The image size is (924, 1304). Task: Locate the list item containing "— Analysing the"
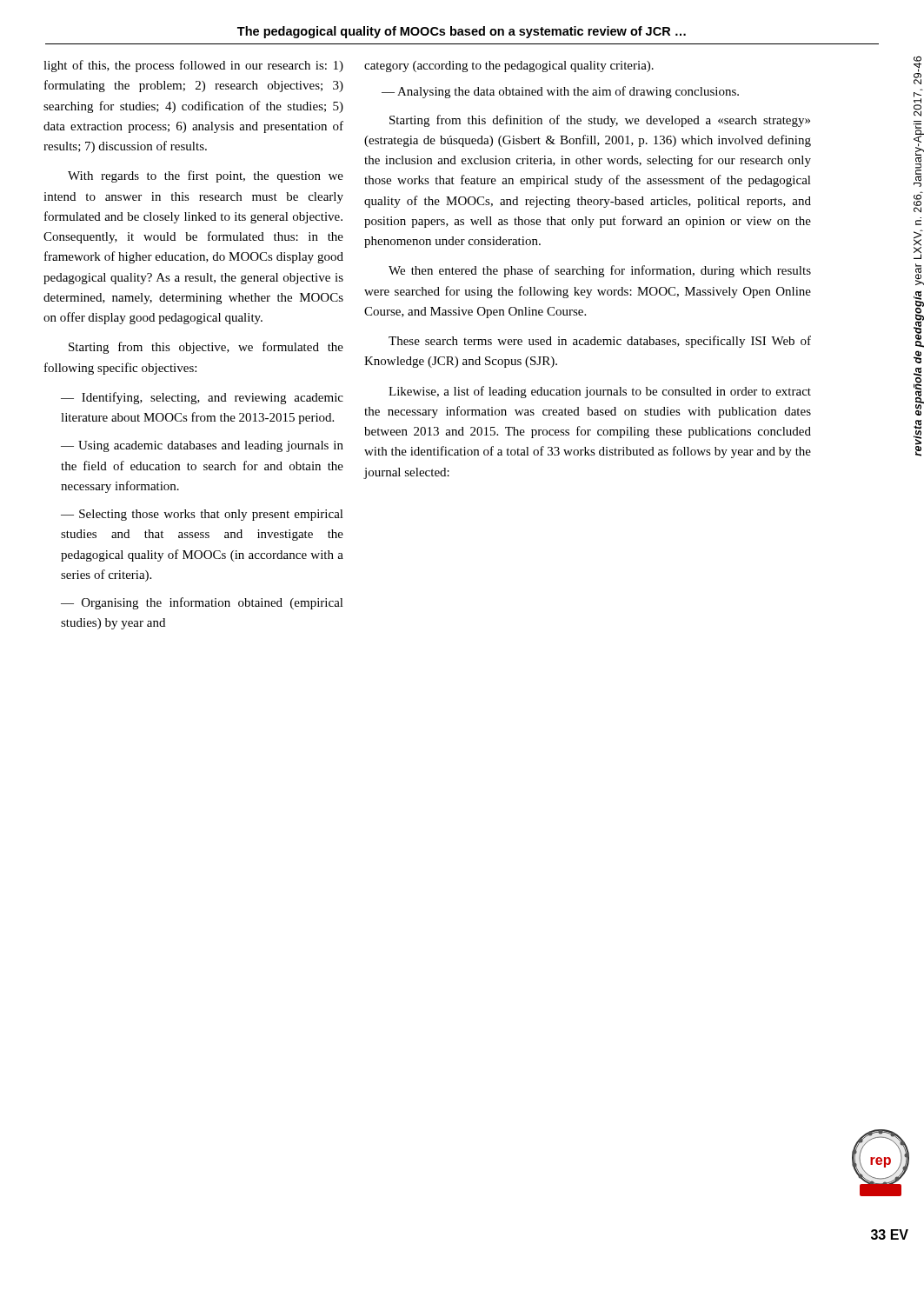point(561,91)
